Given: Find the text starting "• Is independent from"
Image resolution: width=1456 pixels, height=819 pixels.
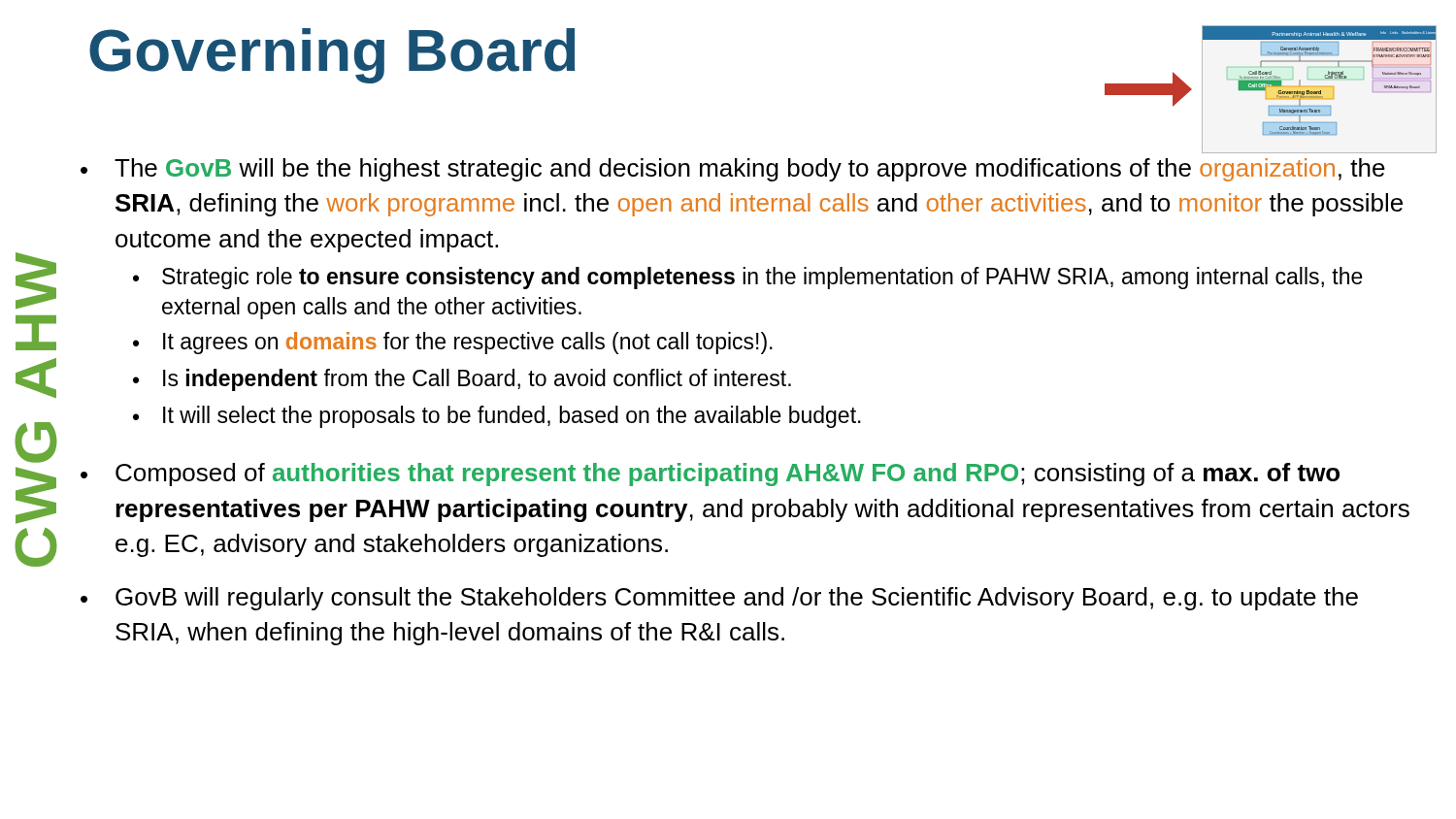Looking at the screenshot, I should click(780, 380).
